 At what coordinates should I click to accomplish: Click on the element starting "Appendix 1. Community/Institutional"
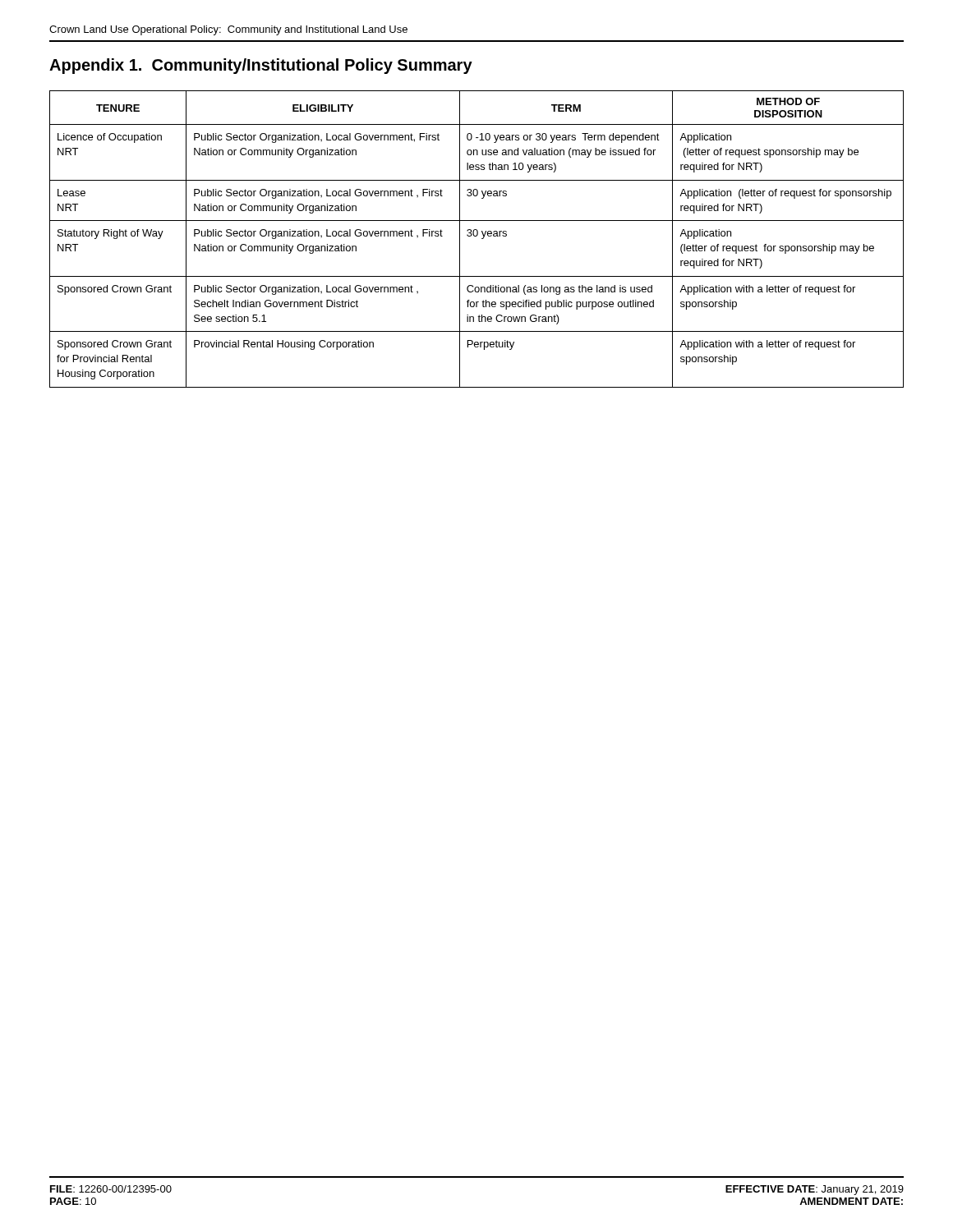click(261, 65)
